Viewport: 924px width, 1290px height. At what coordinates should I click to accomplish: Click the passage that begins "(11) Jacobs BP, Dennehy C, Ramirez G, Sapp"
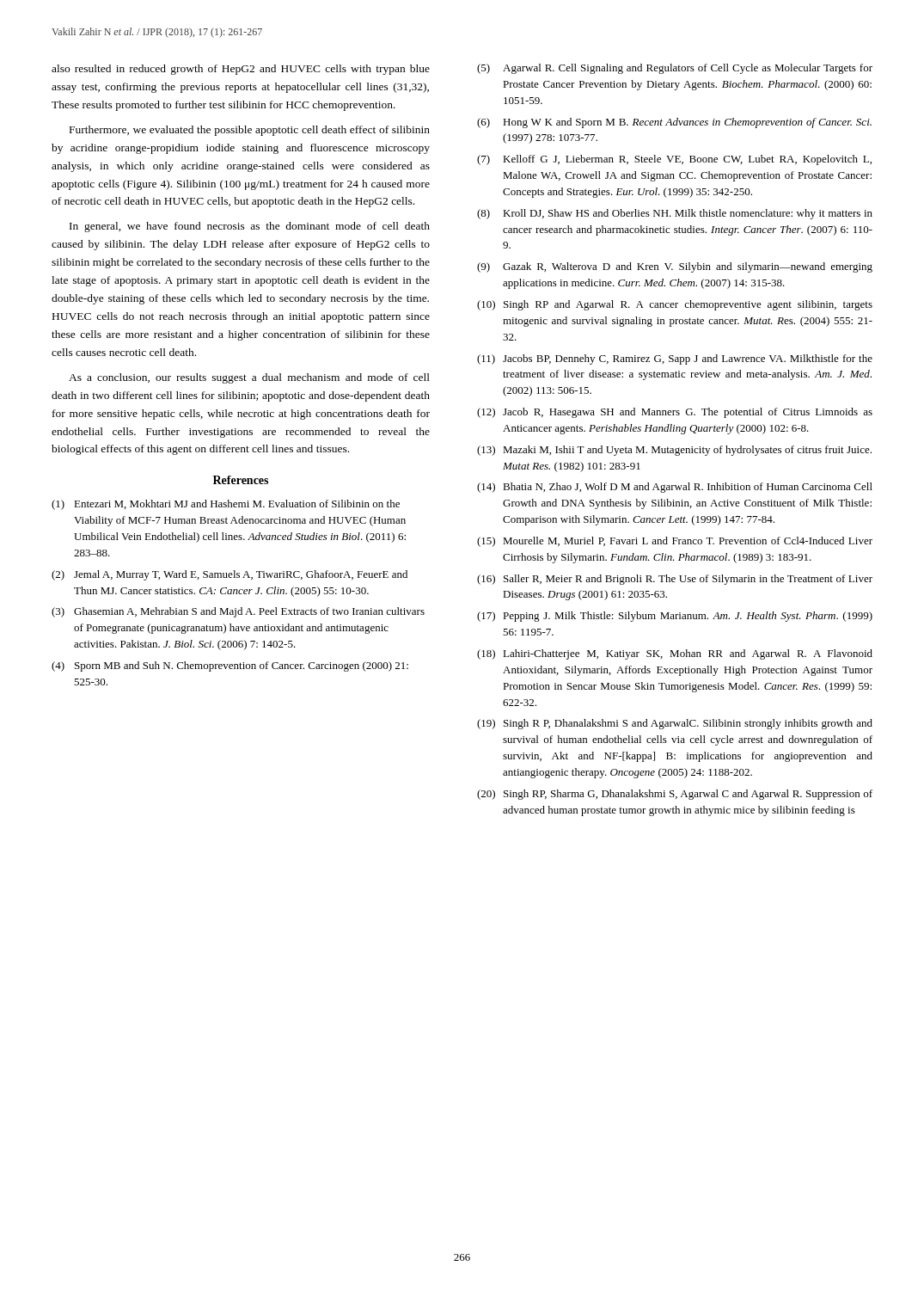coord(675,375)
